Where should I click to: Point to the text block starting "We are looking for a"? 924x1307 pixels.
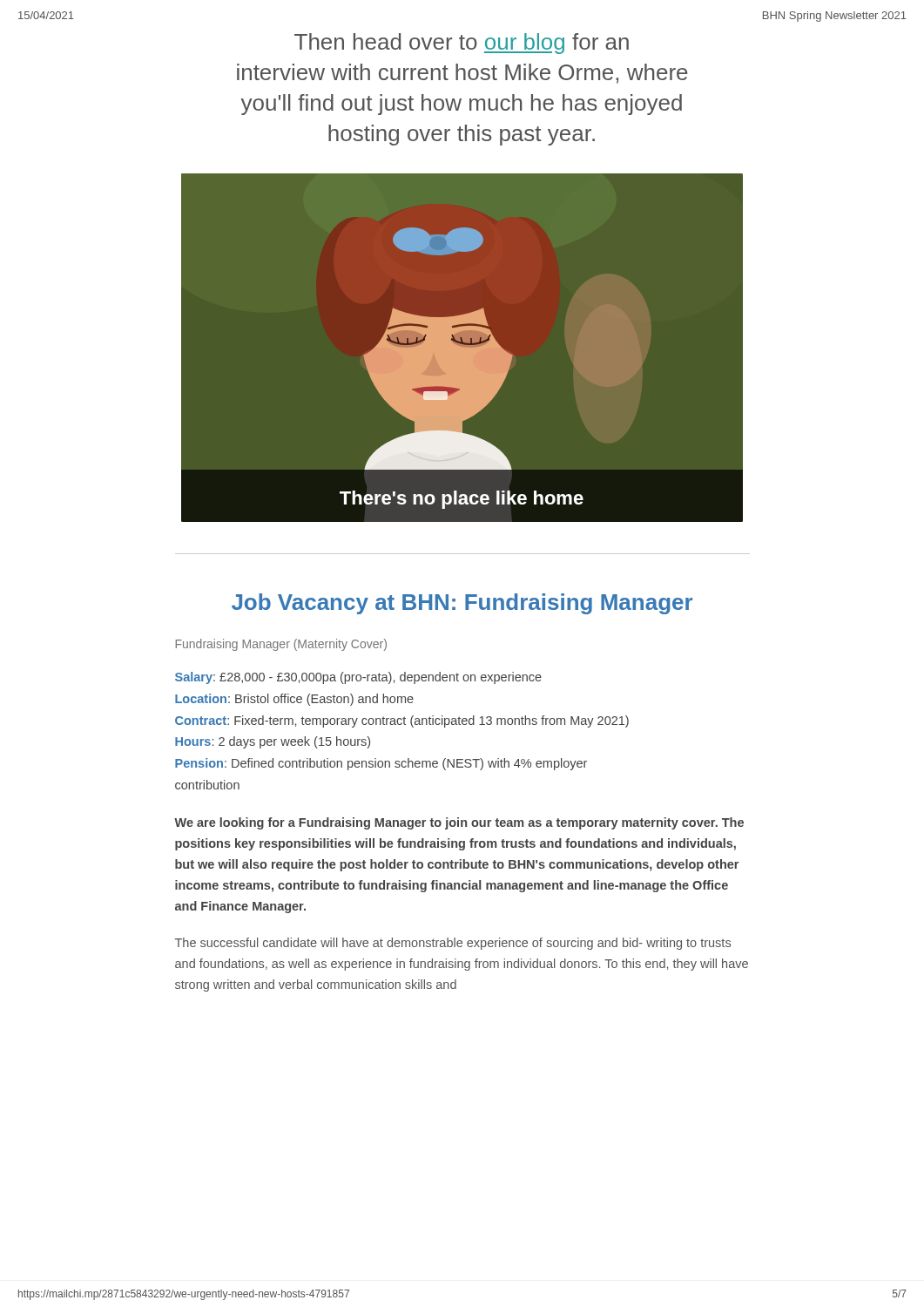tap(459, 864)
